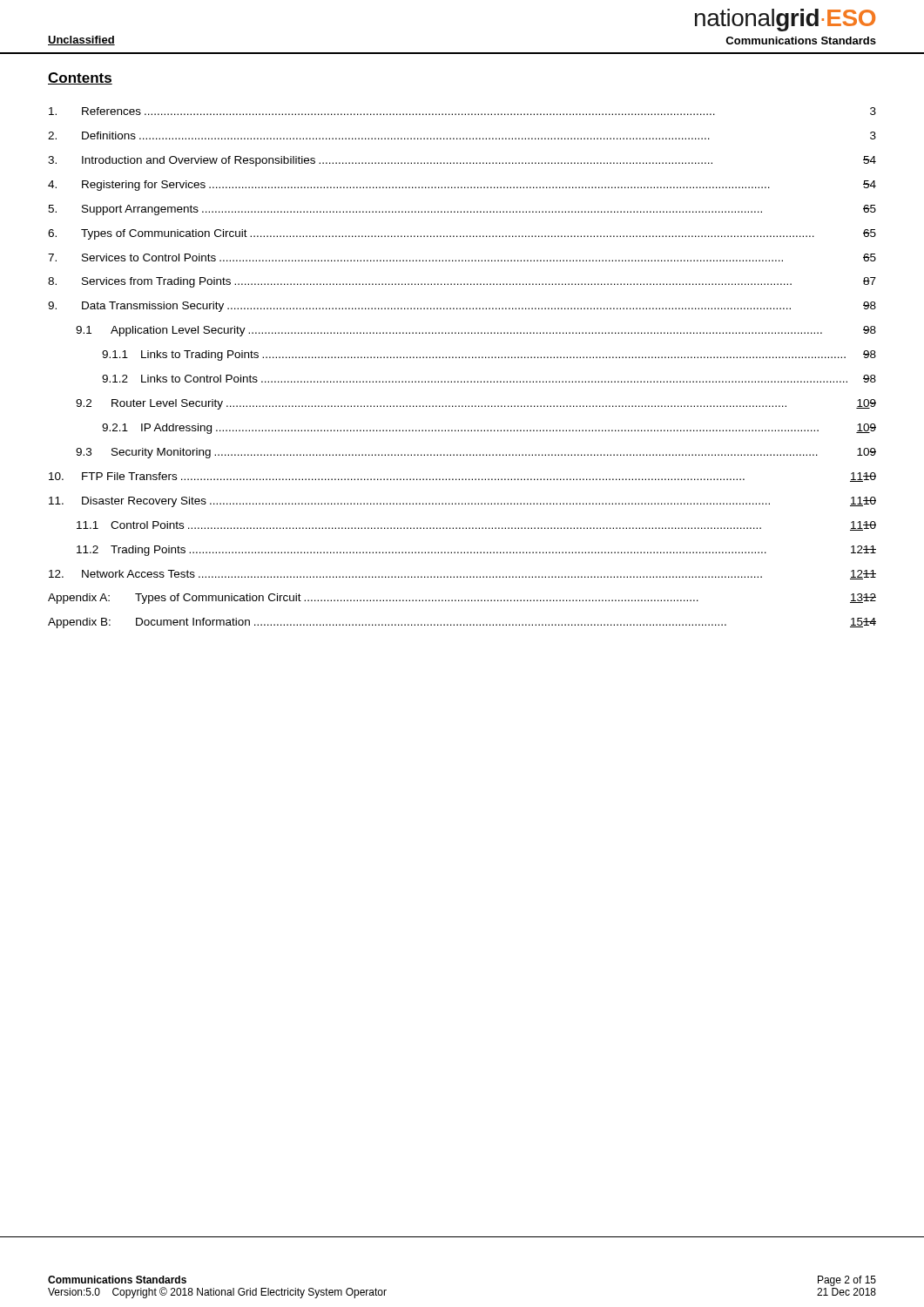The width and height of the screenshot is (924, 1307).
Task: Select the list item that reads "10. FTP File Transfers"
Action: point(462,478)
